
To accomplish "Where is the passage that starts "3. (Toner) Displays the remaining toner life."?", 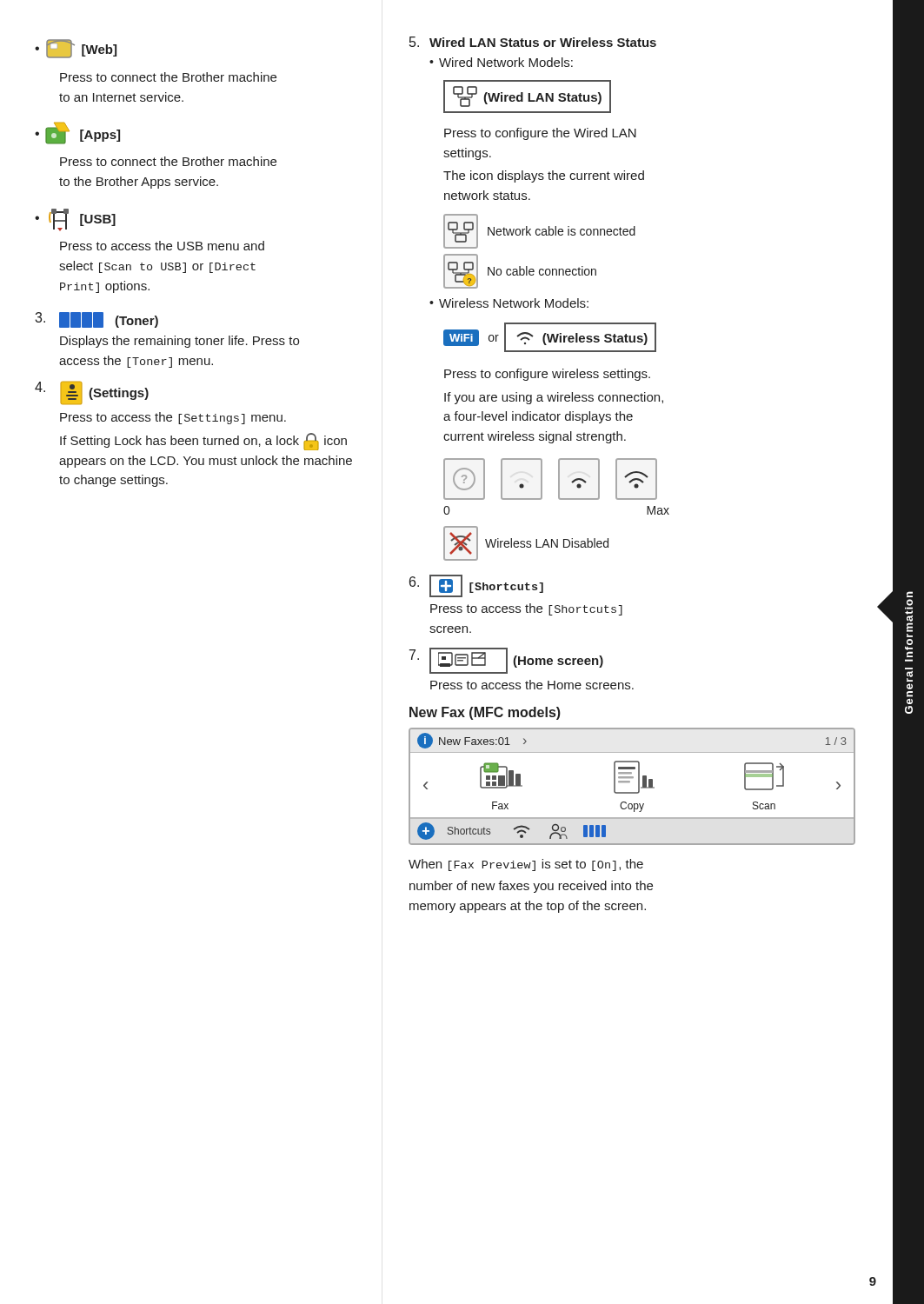I will 167,341.
